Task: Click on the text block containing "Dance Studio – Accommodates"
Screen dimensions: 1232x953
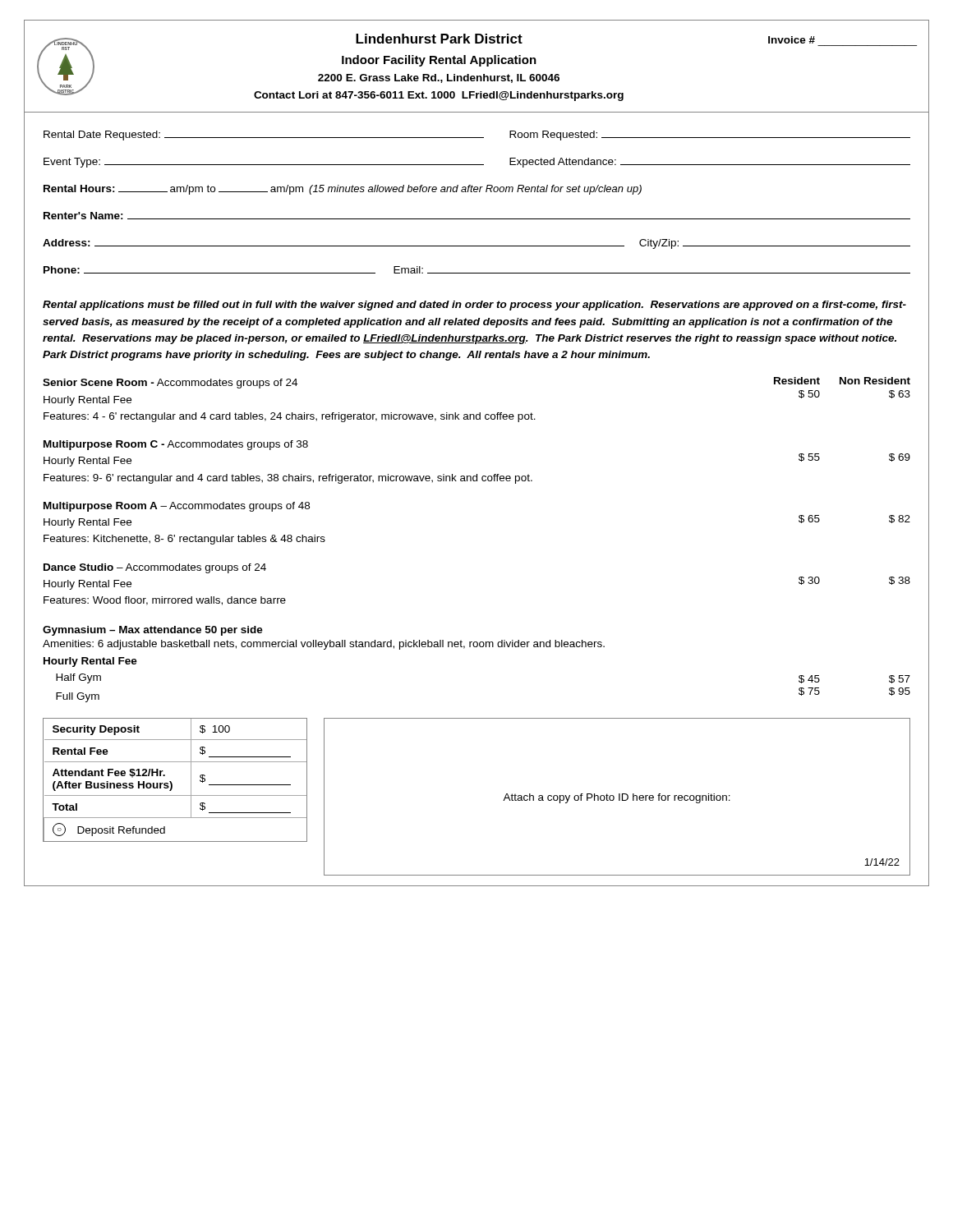Action: 155,568
